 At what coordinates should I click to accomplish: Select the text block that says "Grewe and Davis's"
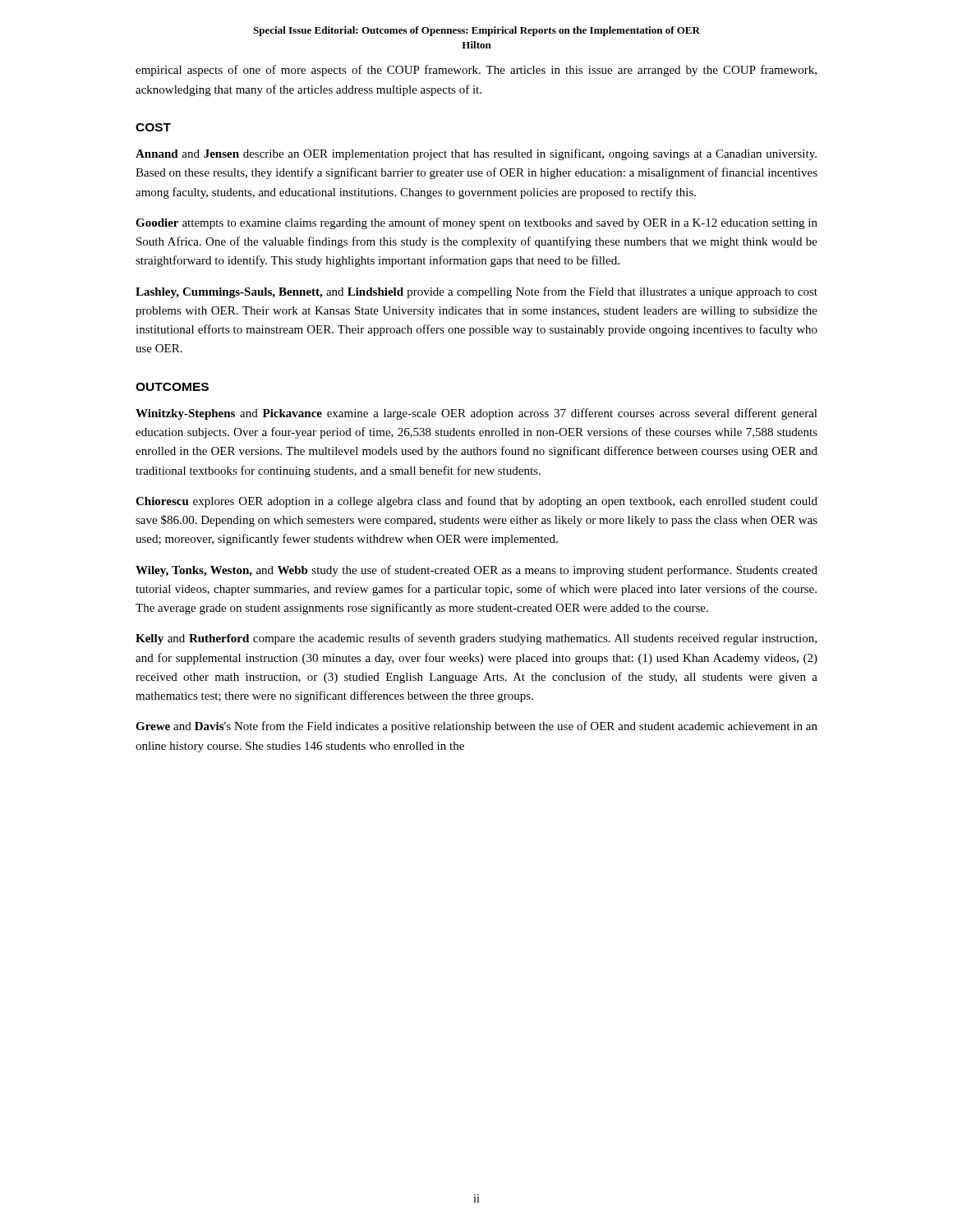[476, 736]
